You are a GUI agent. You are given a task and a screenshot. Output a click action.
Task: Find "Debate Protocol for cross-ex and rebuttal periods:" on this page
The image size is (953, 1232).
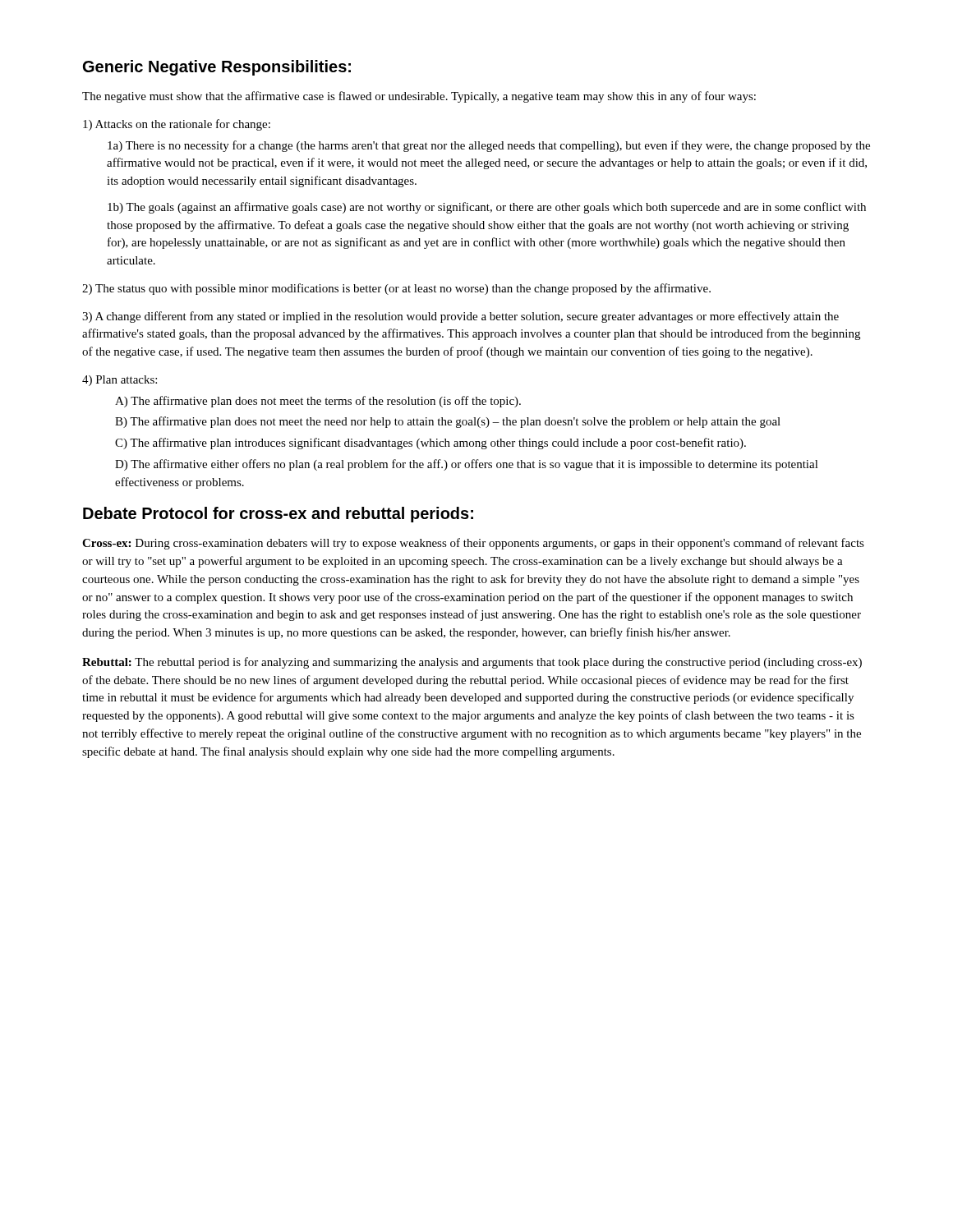tap(278, 514)
